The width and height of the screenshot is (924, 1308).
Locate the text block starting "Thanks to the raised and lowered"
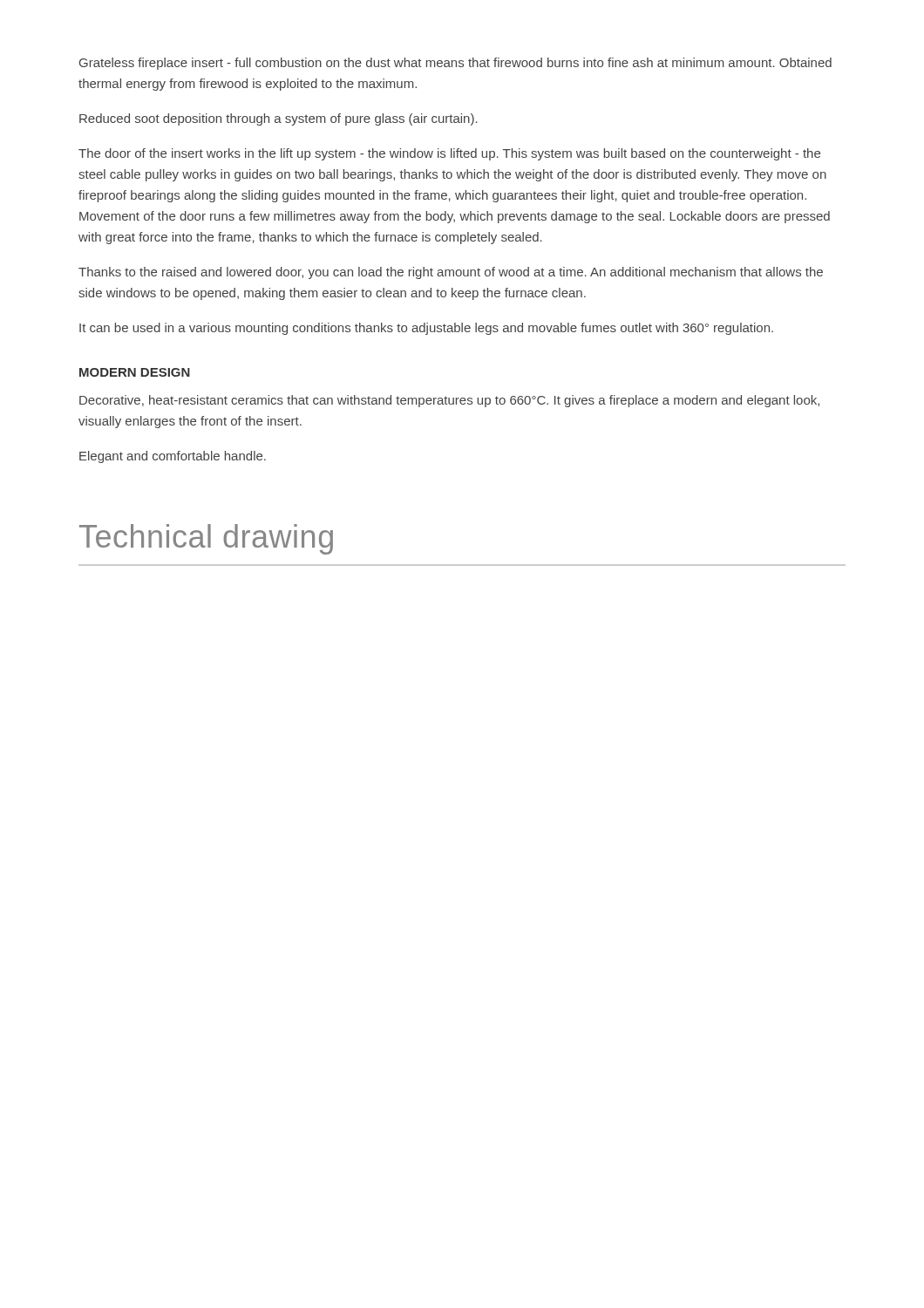point(451,282)
